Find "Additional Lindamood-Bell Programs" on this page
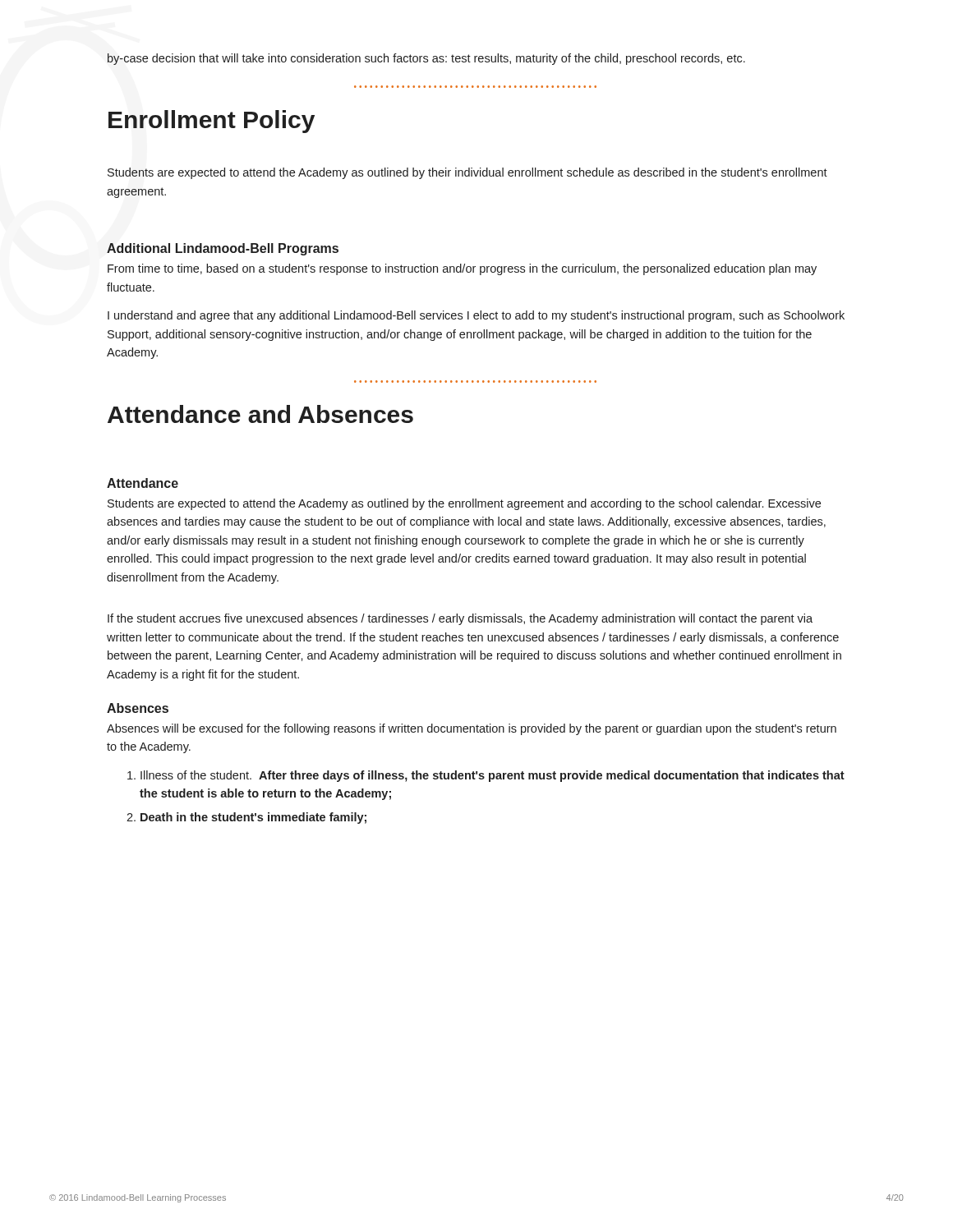This screenshot has width=953, height=1232. (223, 249)
